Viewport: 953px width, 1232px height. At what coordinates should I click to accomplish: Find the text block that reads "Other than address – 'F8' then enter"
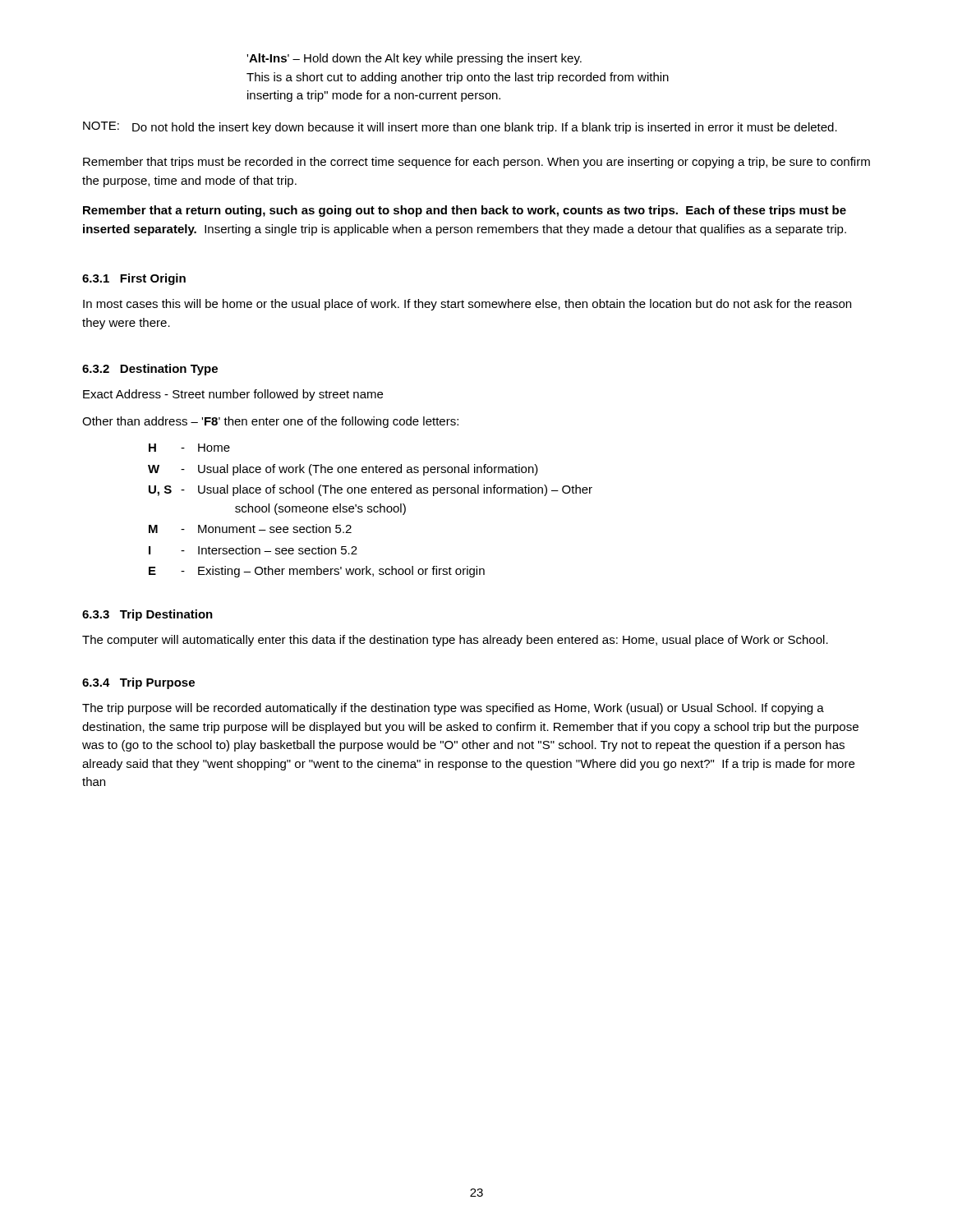point(271,421)
